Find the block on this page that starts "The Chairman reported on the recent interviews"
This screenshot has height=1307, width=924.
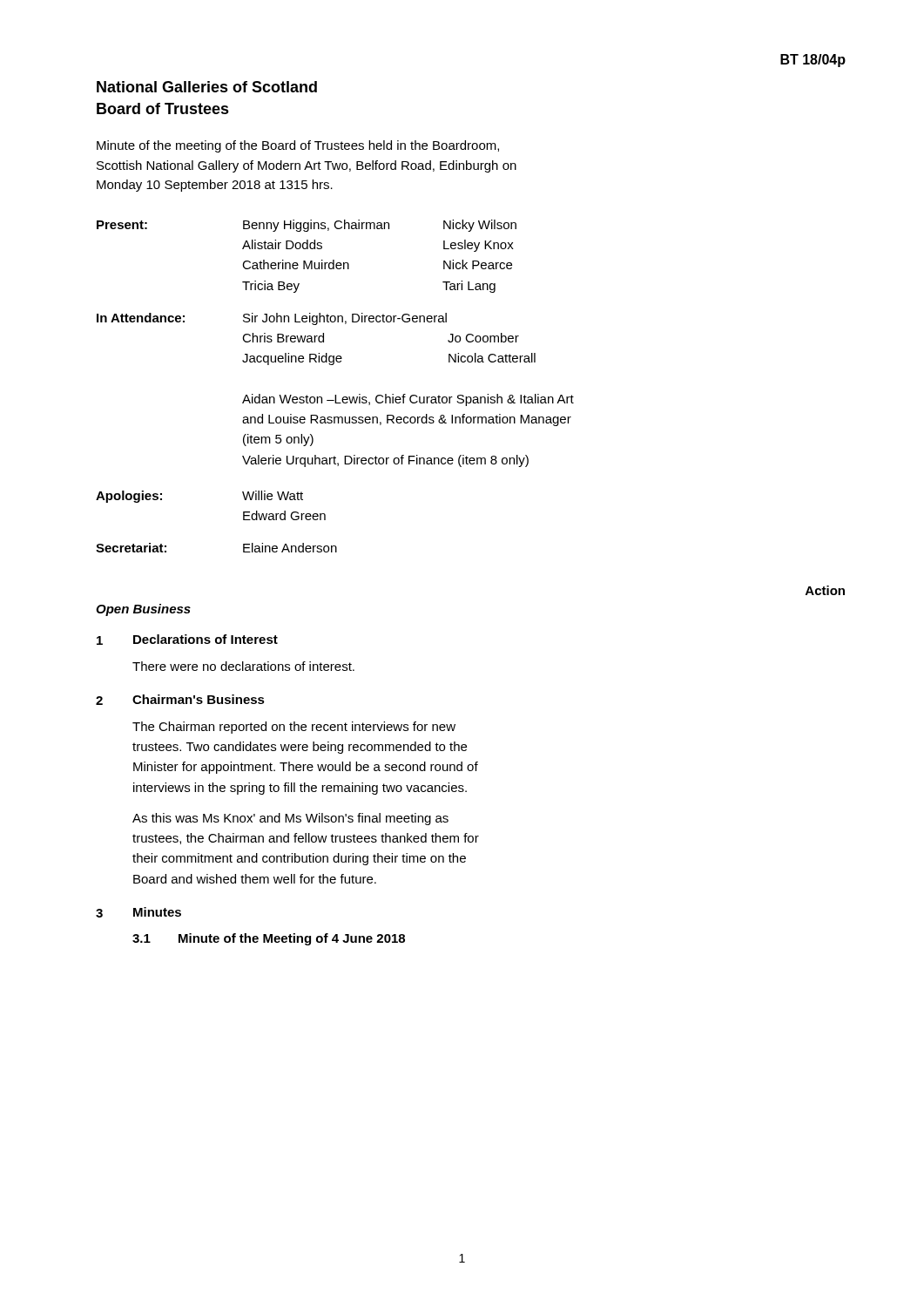294,728
